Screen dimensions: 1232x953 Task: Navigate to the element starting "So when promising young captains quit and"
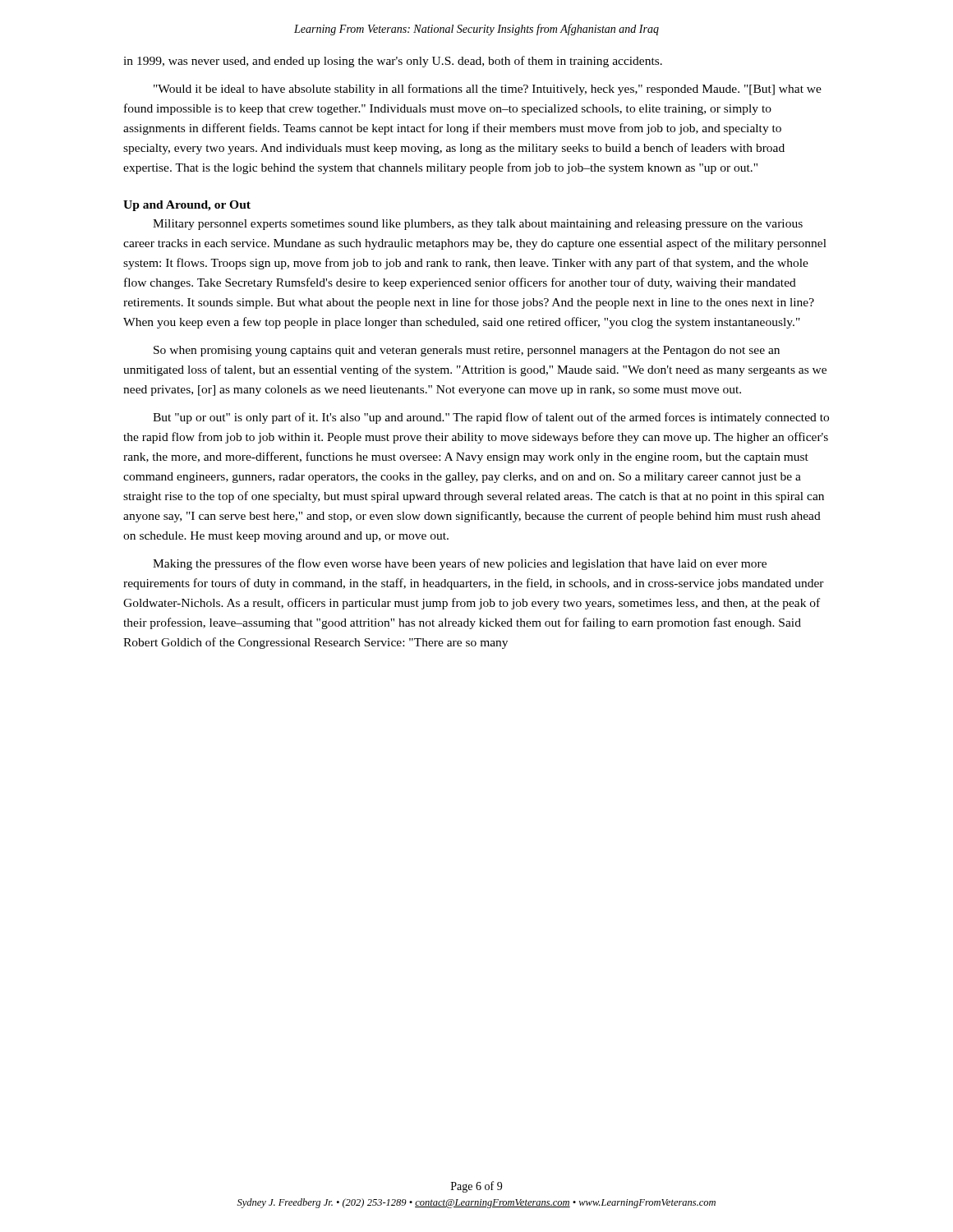[x=476, y=370]
